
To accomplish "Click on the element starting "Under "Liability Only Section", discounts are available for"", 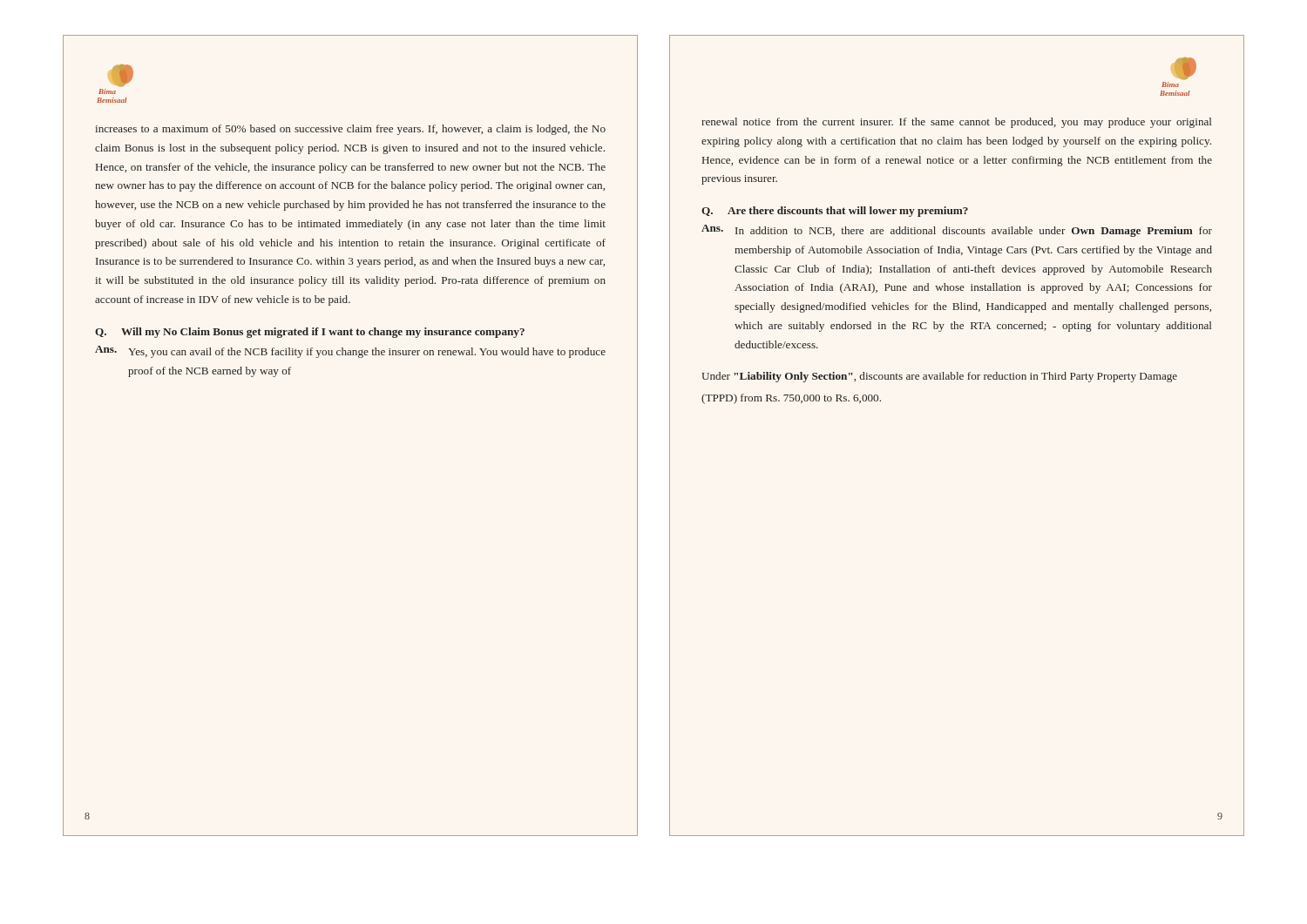I will (x=939, y=375).
